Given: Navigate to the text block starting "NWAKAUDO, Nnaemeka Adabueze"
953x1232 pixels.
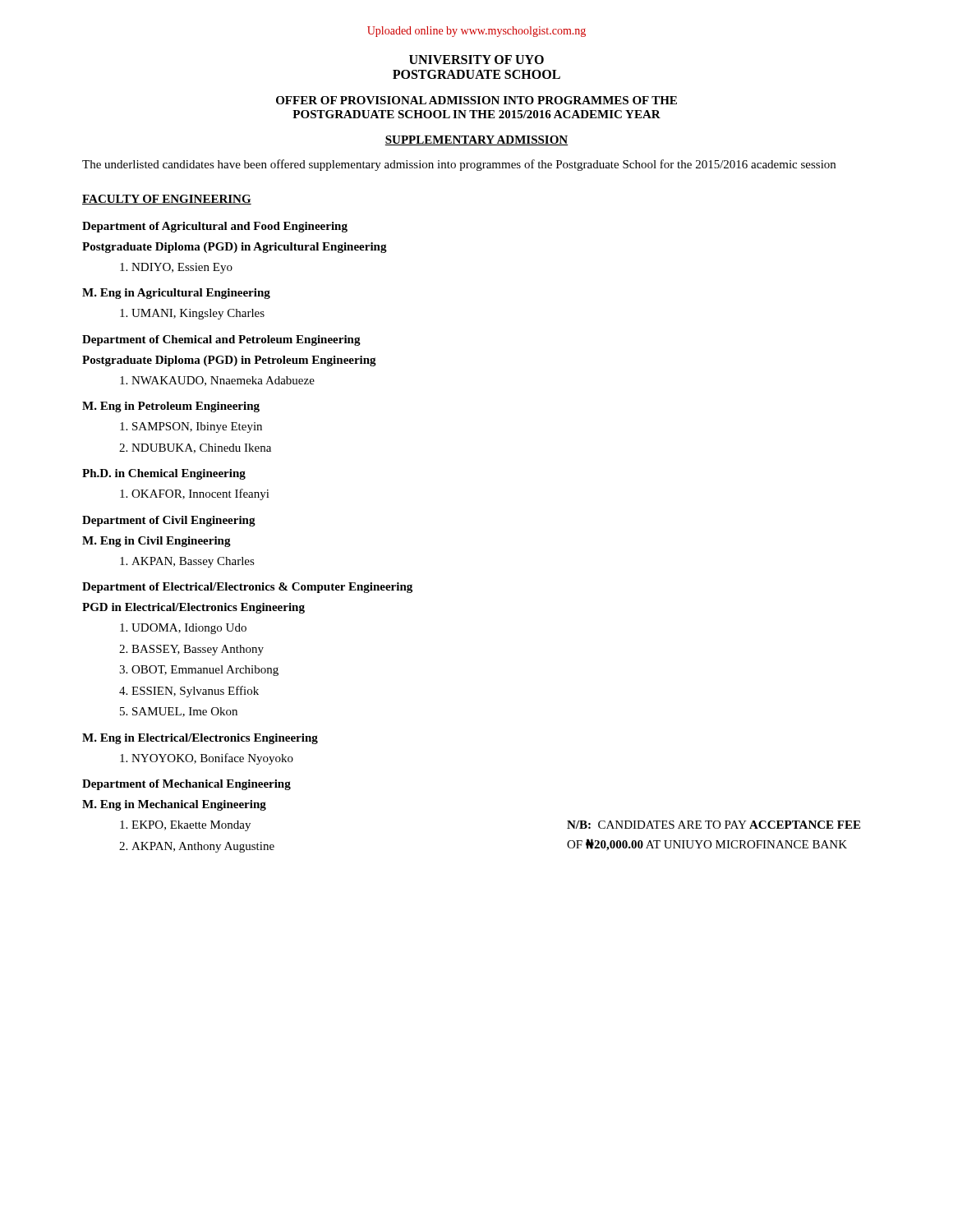Looking at the screenshot, I should [x=217, y=381].
